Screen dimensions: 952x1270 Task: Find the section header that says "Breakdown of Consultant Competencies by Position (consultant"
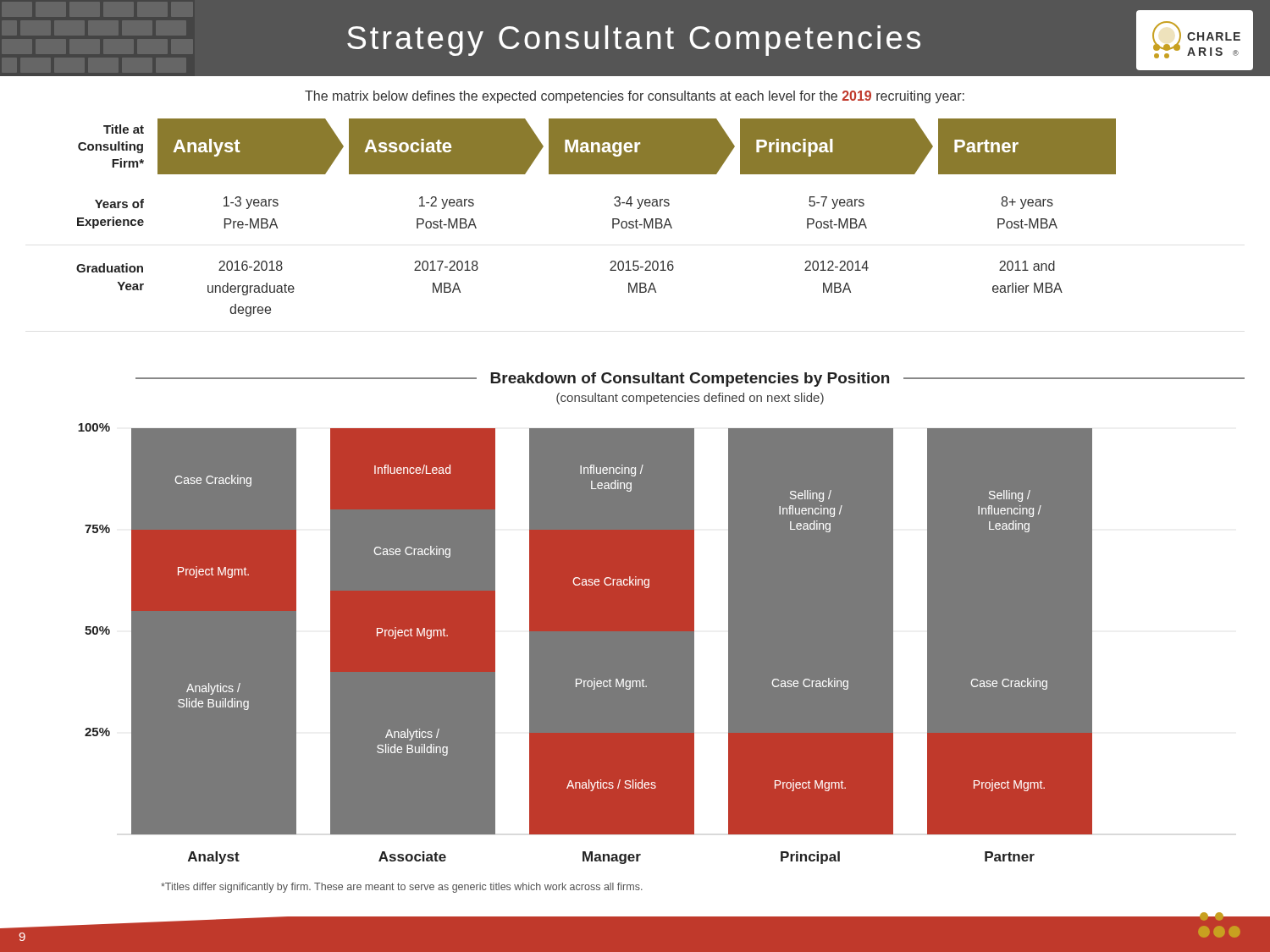[x=690, y=387]
